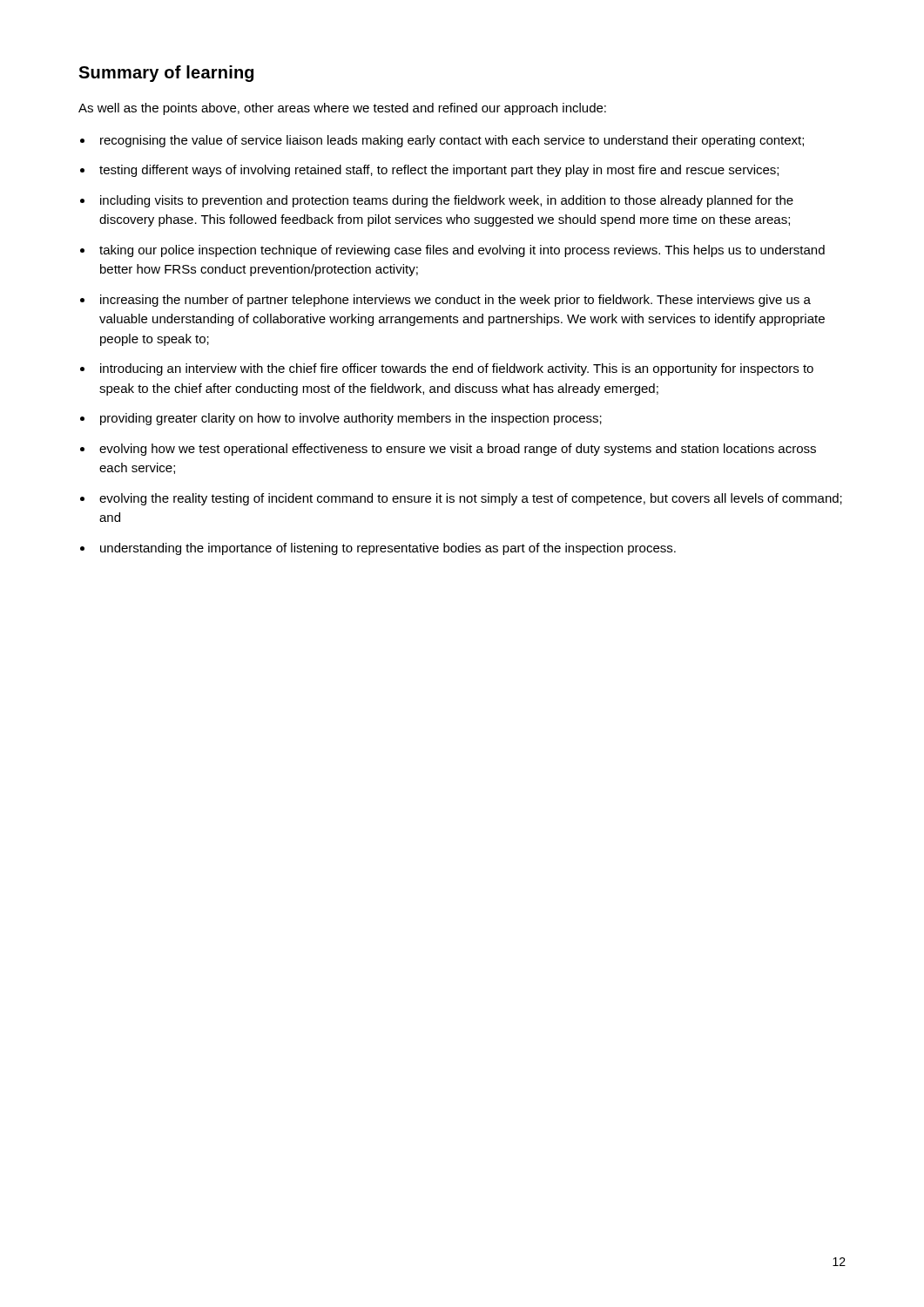Where is the passage that starts "recognising the value of service liaison leads"?
This screenshot has height=1307, width=924.
(x=452, y=139)
